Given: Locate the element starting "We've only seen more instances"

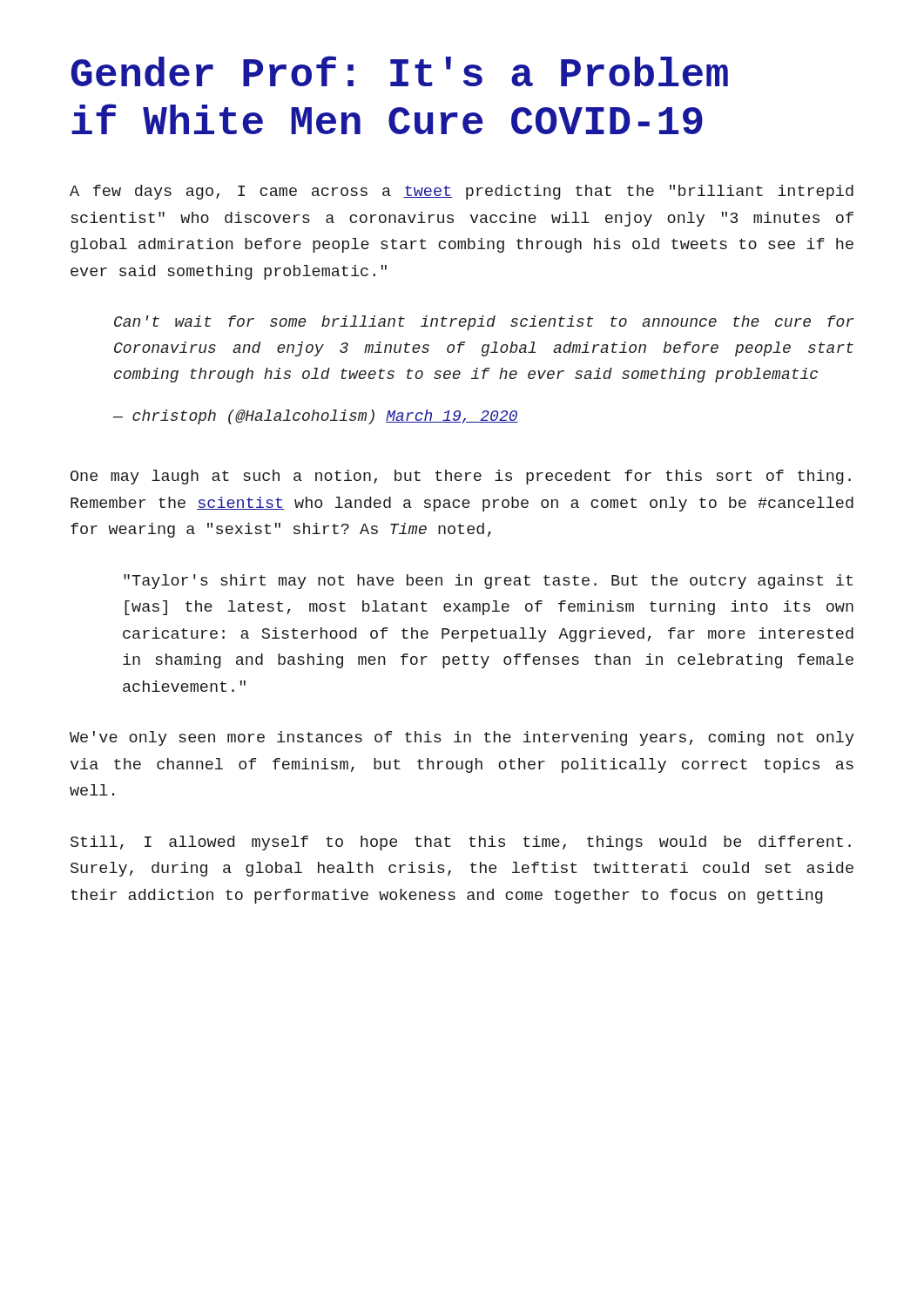Looking at the screenshot, I should pos(462,765).
